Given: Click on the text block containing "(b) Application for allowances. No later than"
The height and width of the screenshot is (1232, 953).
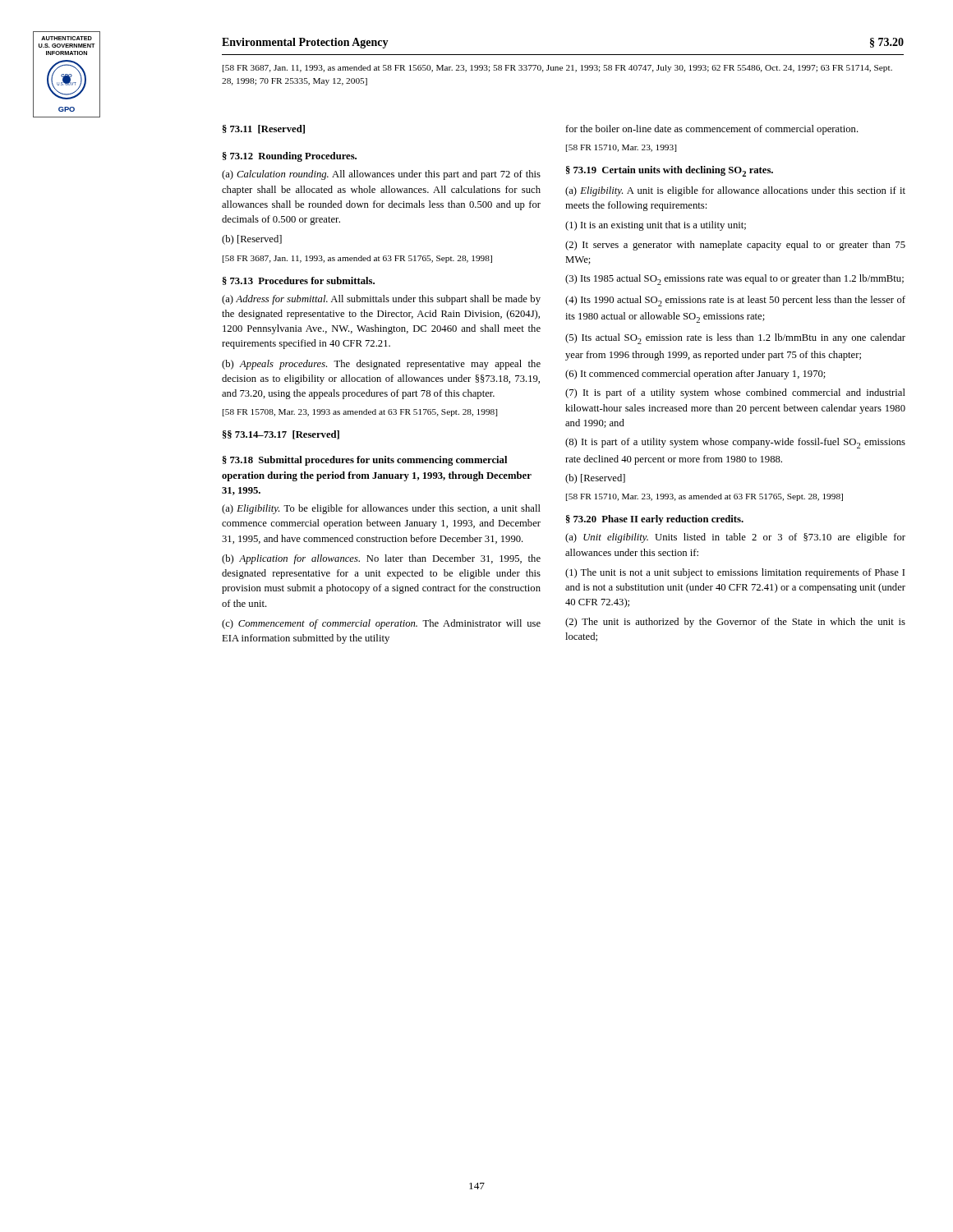Looking at the screenshot, I should click(x=381, y=581).
